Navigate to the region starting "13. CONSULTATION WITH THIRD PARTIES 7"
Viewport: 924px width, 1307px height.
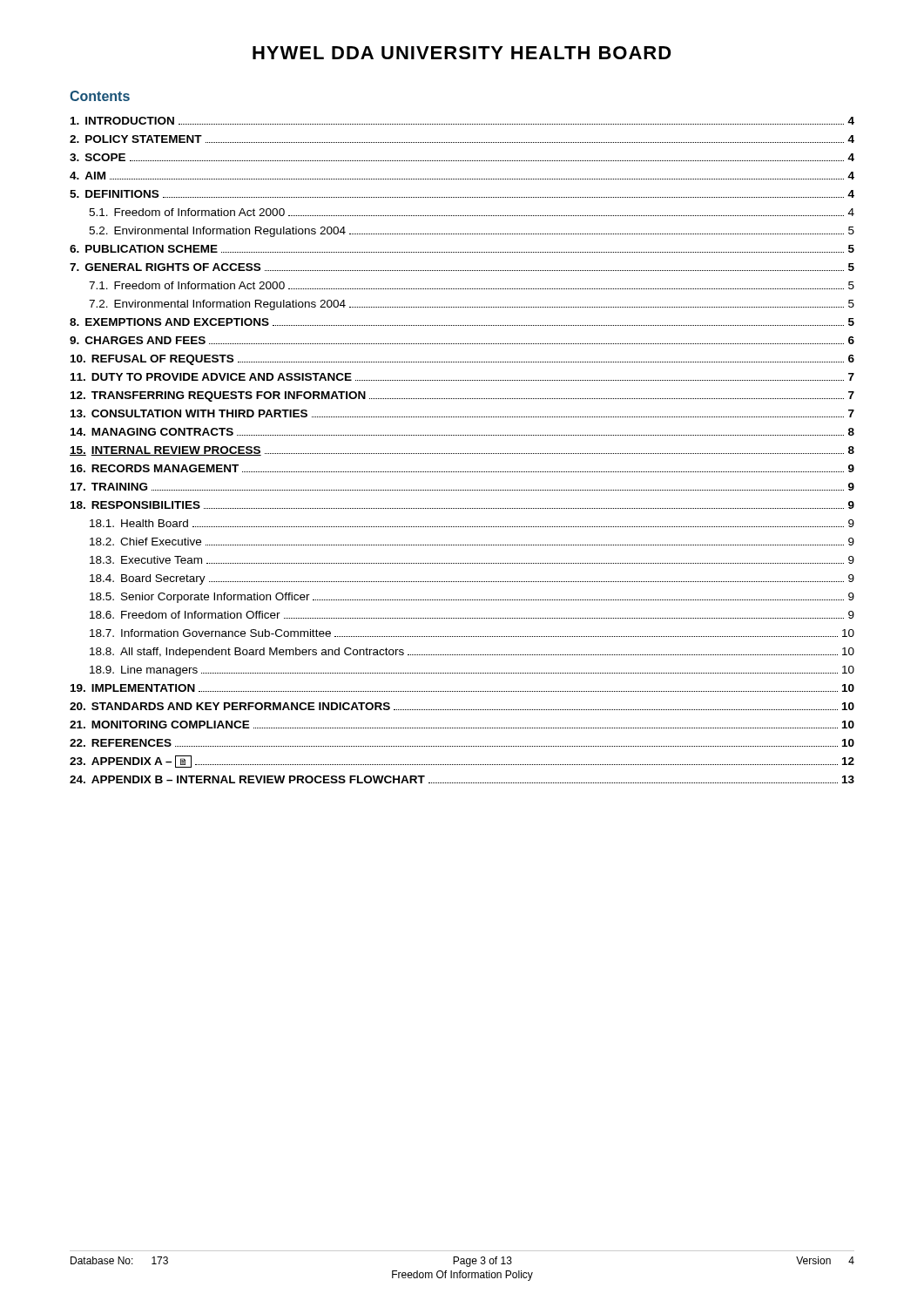pos(462,412)
